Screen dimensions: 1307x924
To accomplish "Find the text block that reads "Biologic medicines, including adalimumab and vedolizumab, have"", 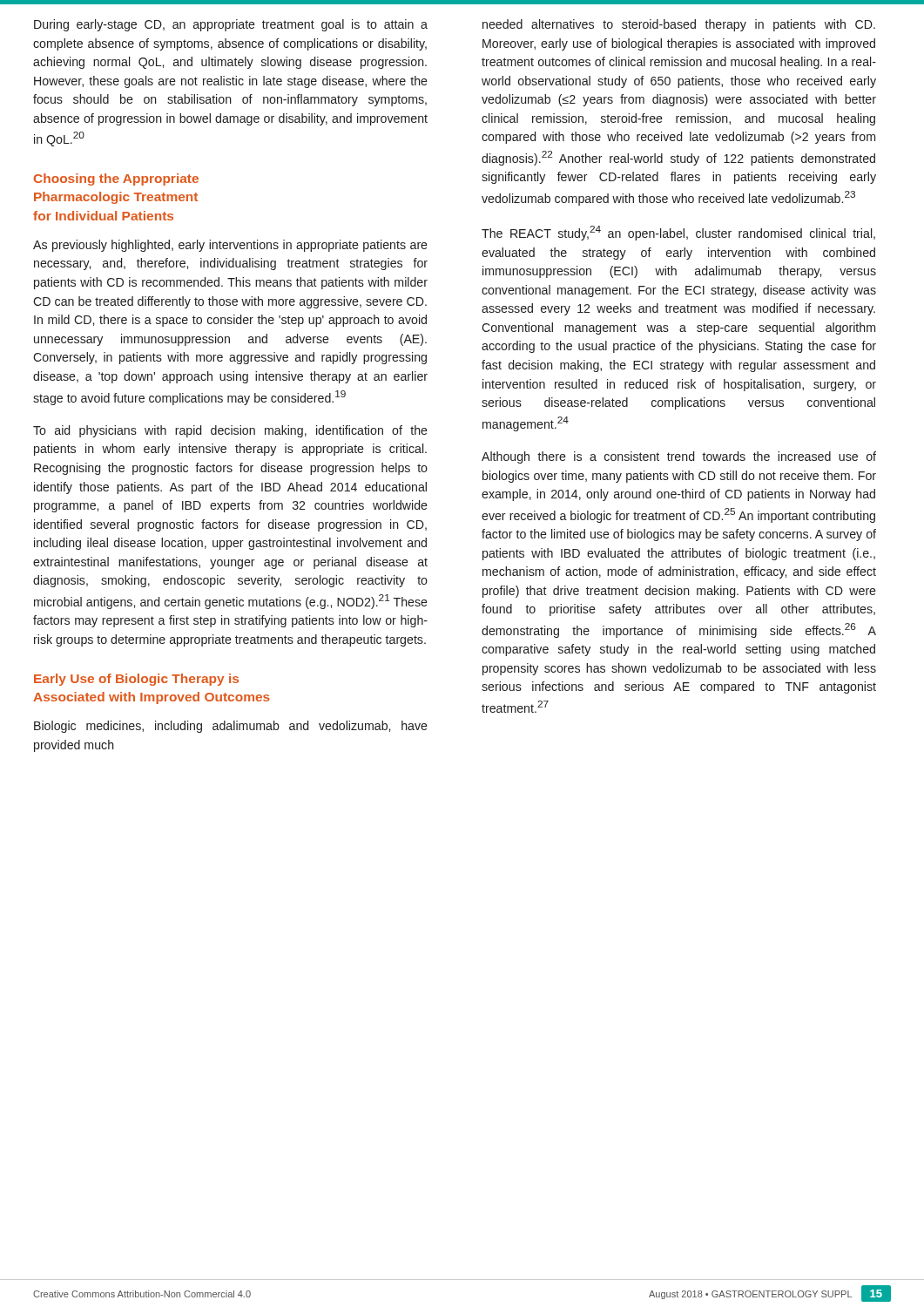I will point(230,735).
